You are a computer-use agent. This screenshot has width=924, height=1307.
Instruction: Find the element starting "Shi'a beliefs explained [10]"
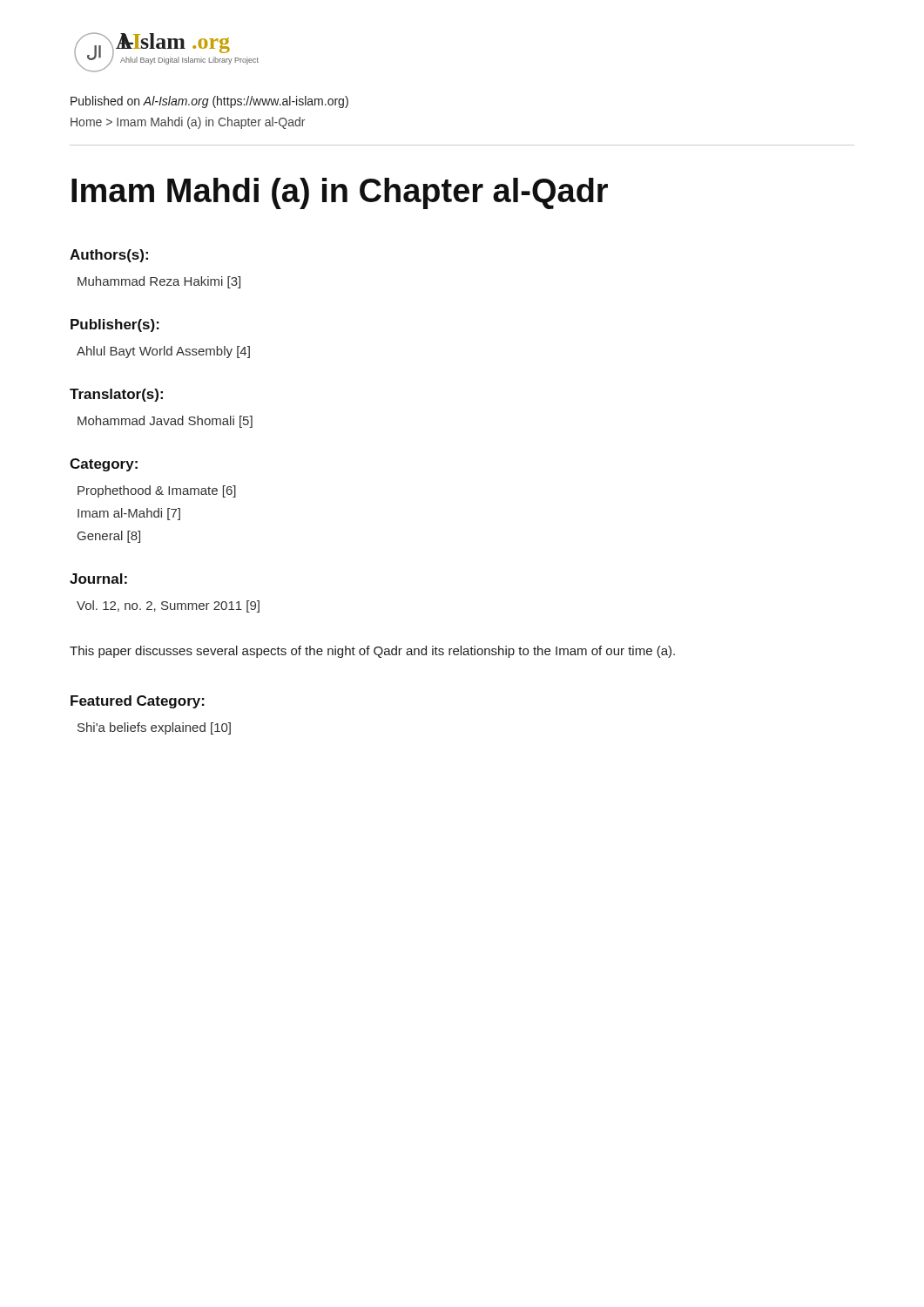pos(154,727)
